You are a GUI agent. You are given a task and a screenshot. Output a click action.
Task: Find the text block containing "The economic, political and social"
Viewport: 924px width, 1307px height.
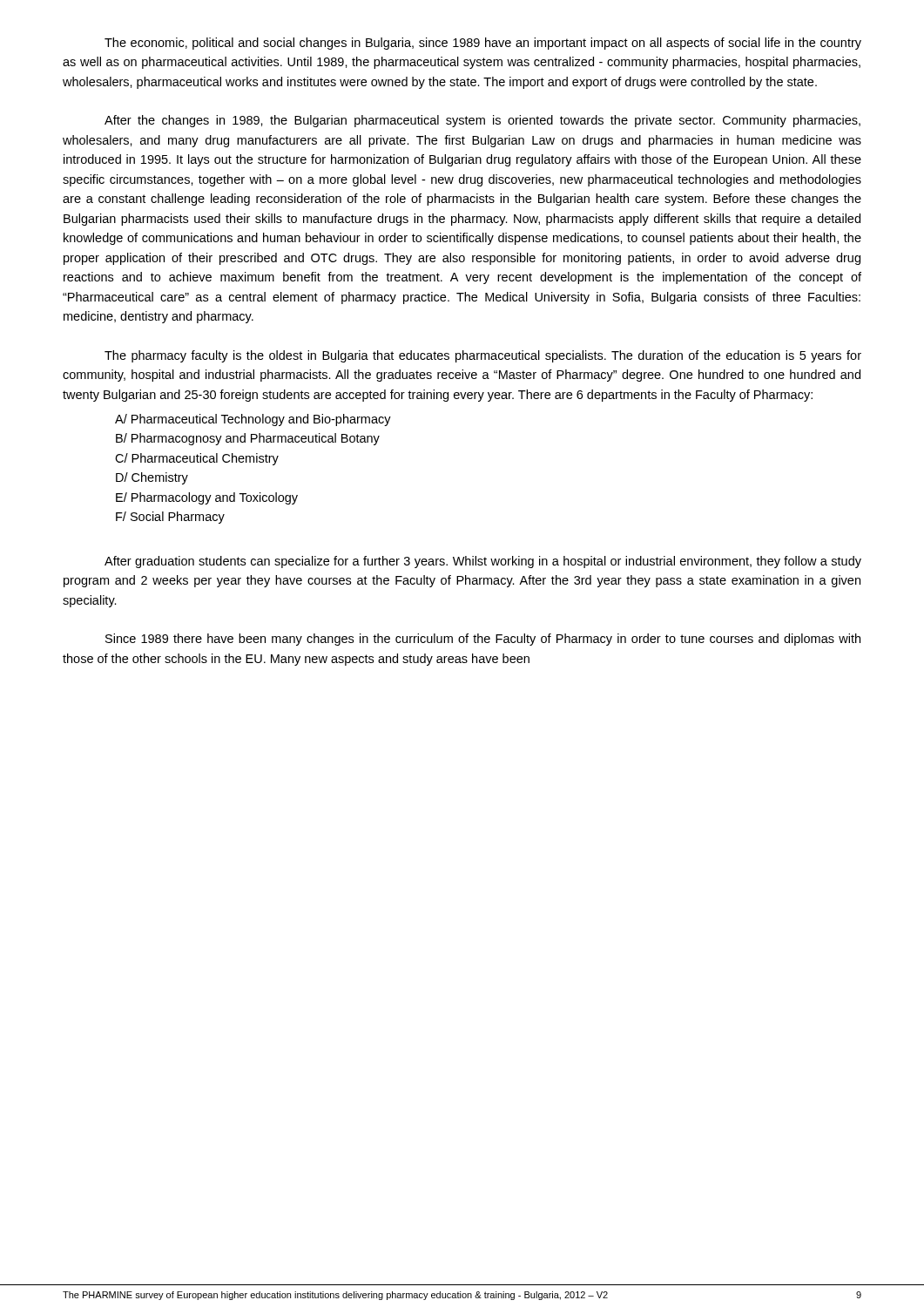(462, 62)
